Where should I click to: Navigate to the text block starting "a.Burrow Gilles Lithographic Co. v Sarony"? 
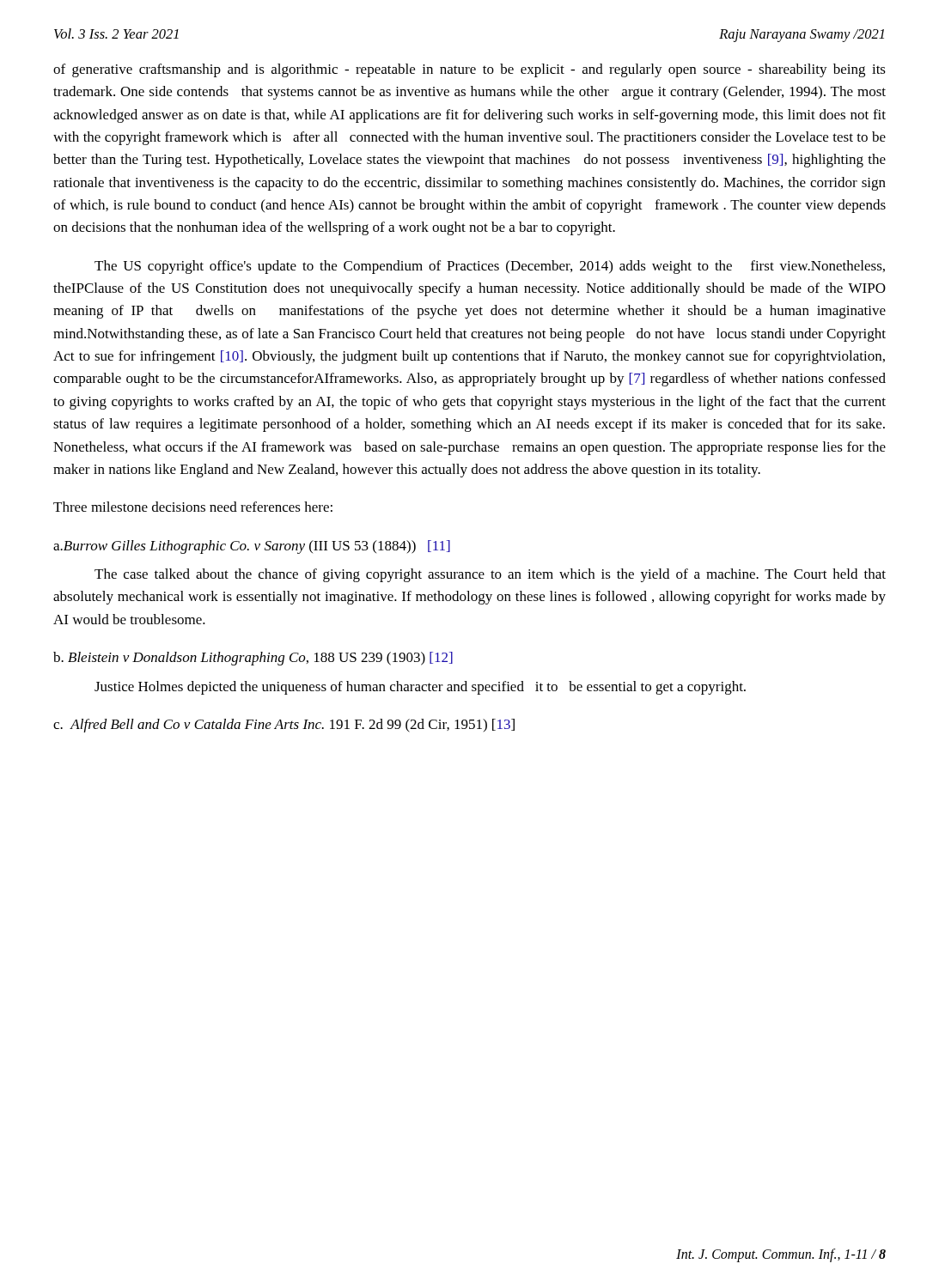tap(252, 545)
